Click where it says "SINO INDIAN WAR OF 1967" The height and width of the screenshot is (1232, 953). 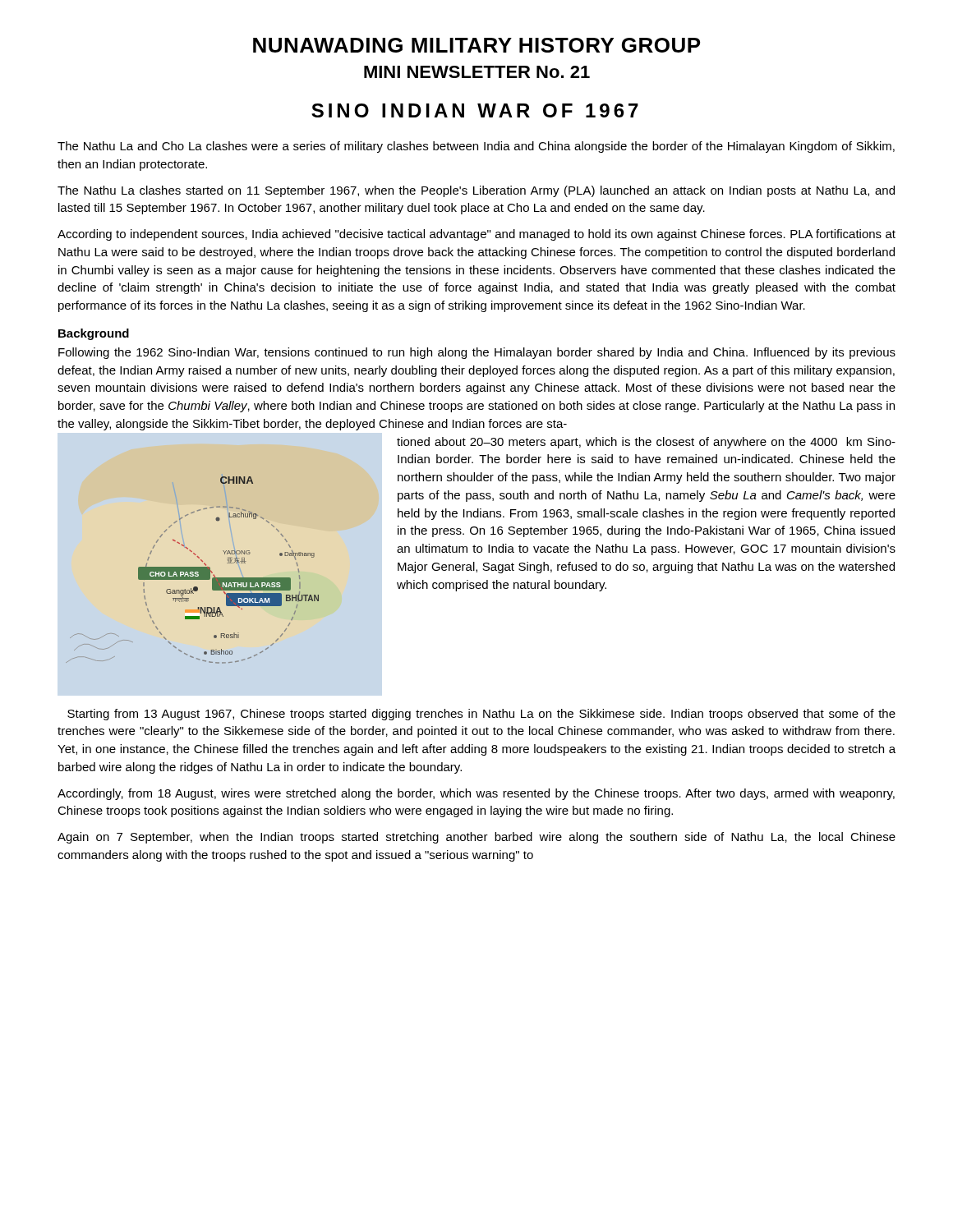pos(476,111)
